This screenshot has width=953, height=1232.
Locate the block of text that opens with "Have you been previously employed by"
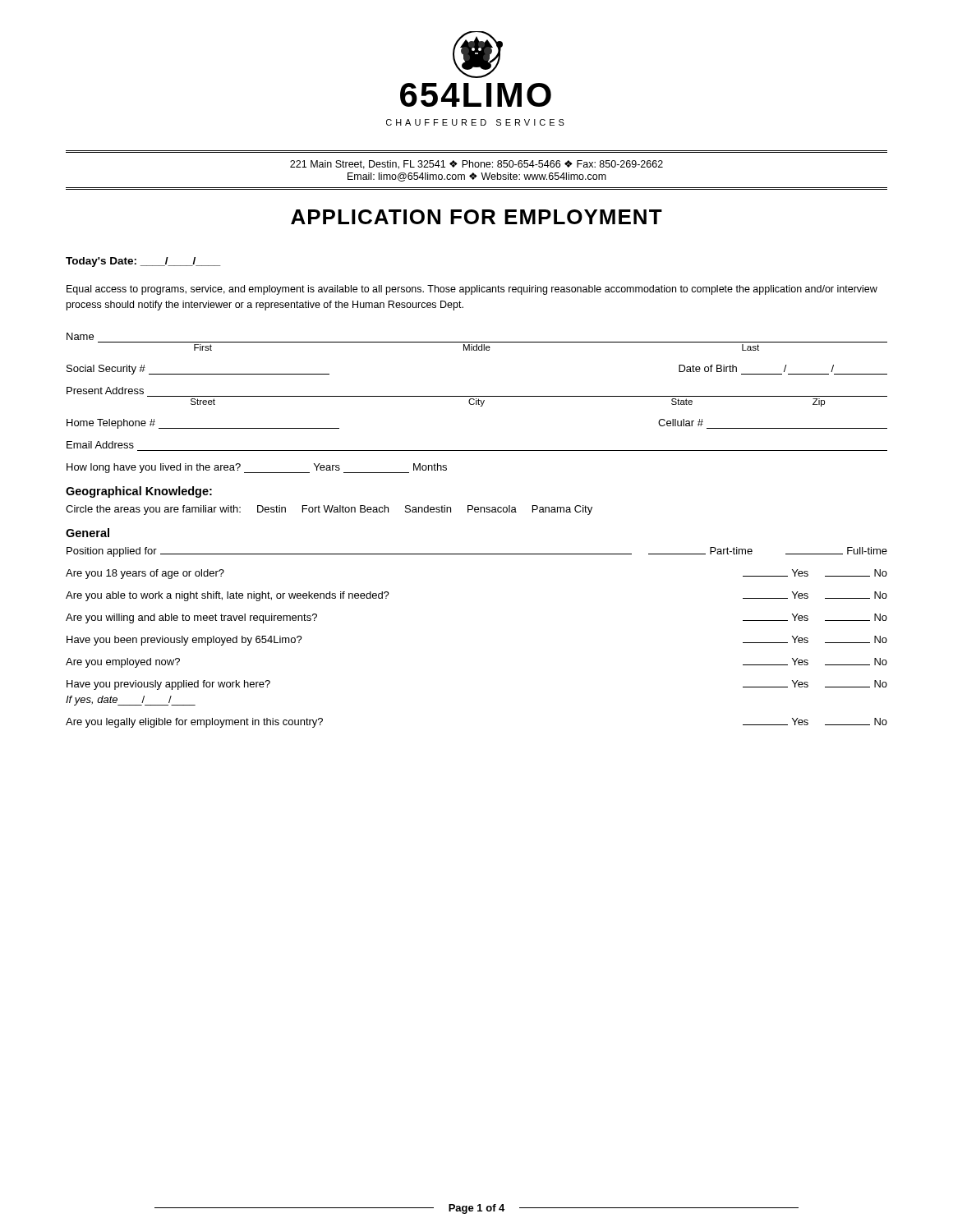(x=185, y=640)
